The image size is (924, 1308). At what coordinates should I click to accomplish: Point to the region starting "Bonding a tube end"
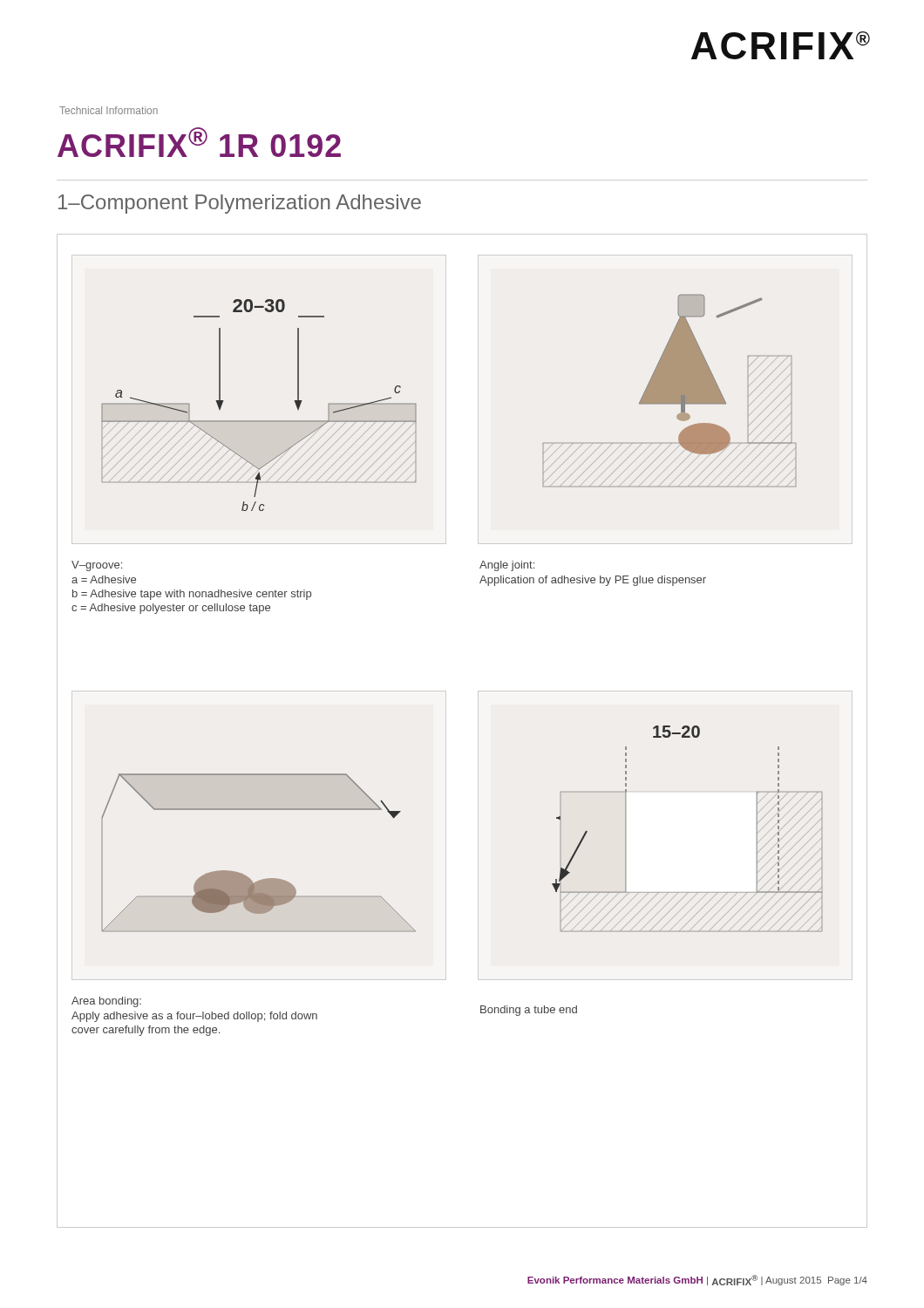(529, 1011)
